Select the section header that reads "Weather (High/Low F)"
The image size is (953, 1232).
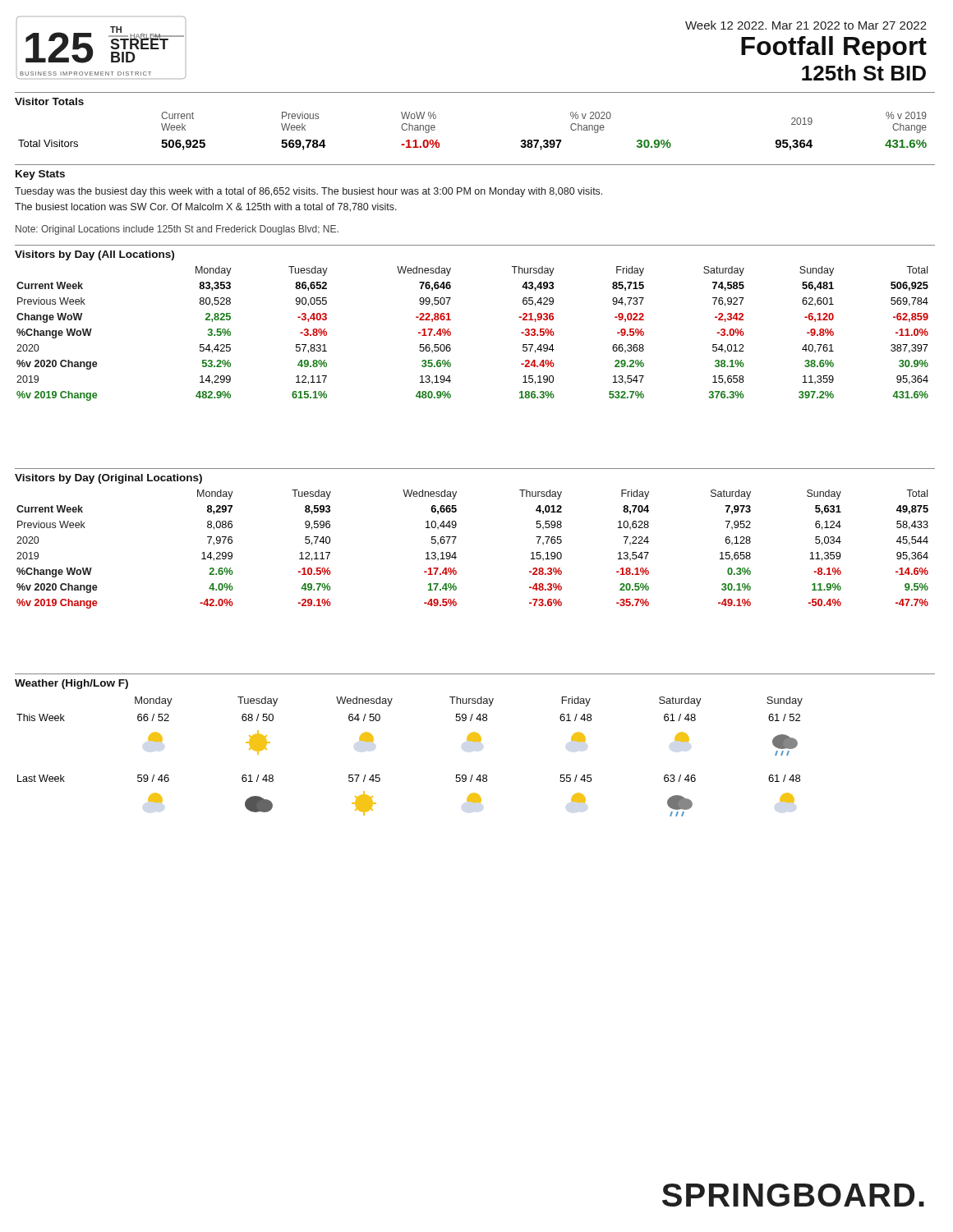(x=475, y=681)
